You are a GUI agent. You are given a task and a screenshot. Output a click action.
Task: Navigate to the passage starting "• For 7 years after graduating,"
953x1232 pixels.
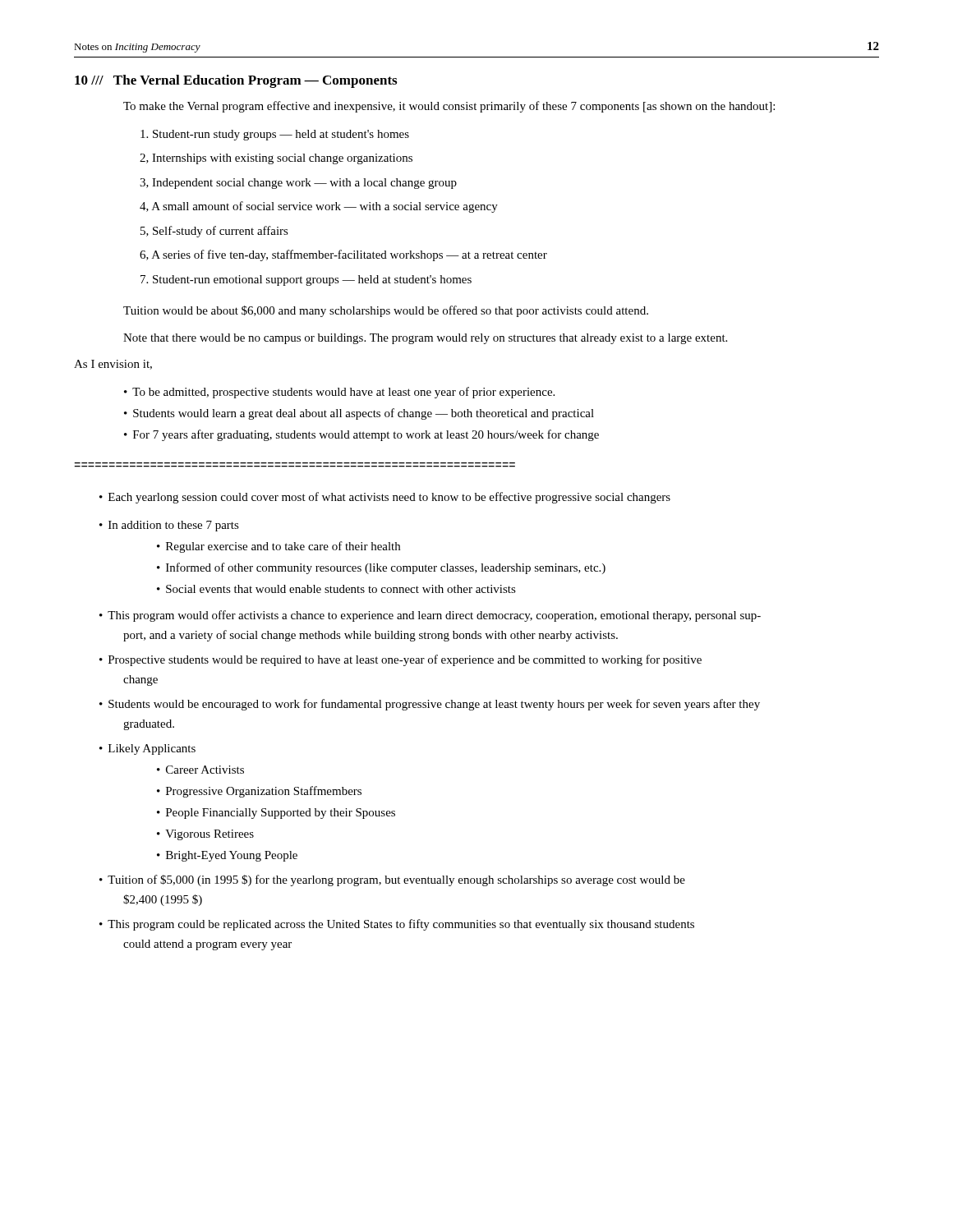click(361, 434)
